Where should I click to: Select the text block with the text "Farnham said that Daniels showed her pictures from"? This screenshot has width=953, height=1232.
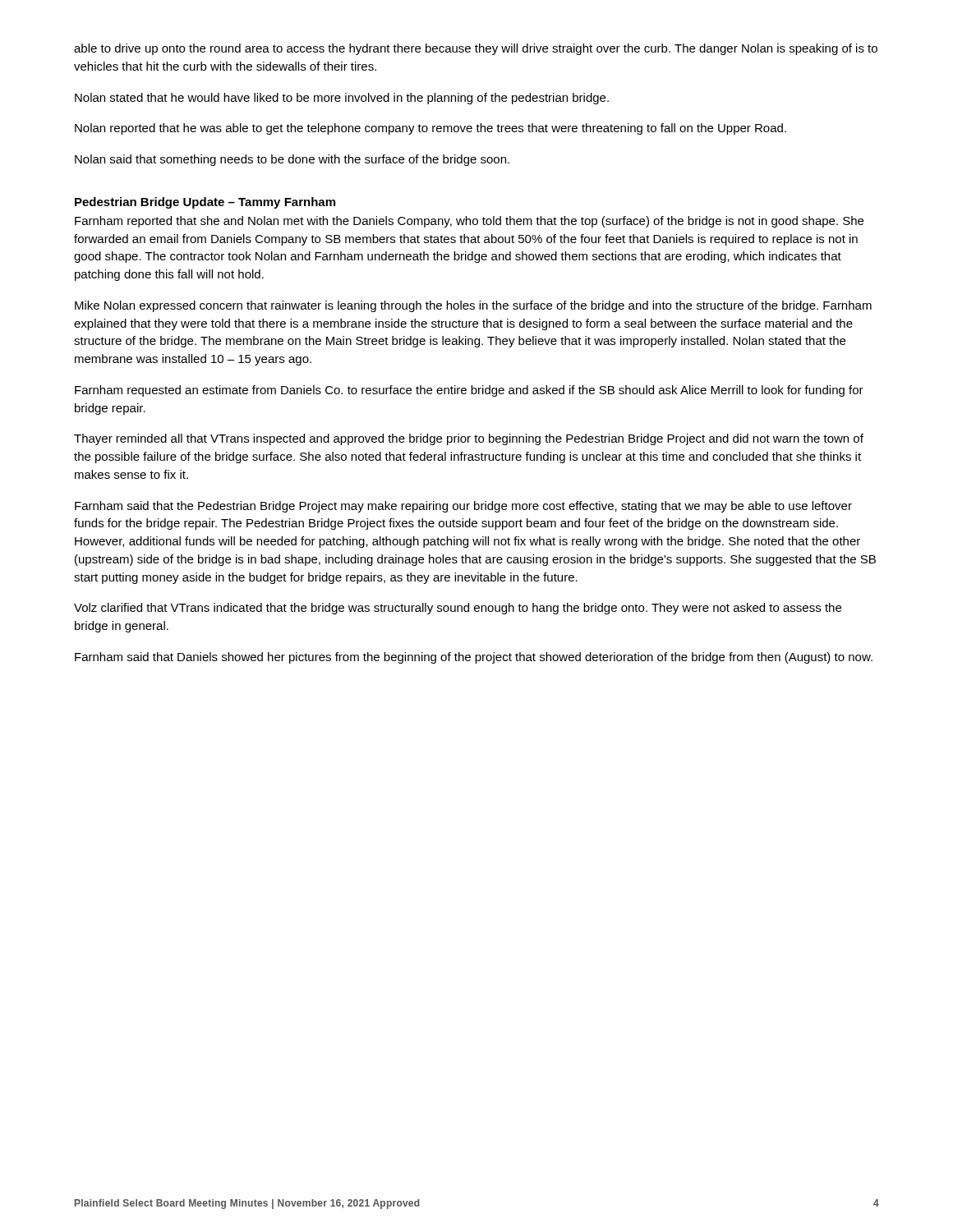(474, 656)
